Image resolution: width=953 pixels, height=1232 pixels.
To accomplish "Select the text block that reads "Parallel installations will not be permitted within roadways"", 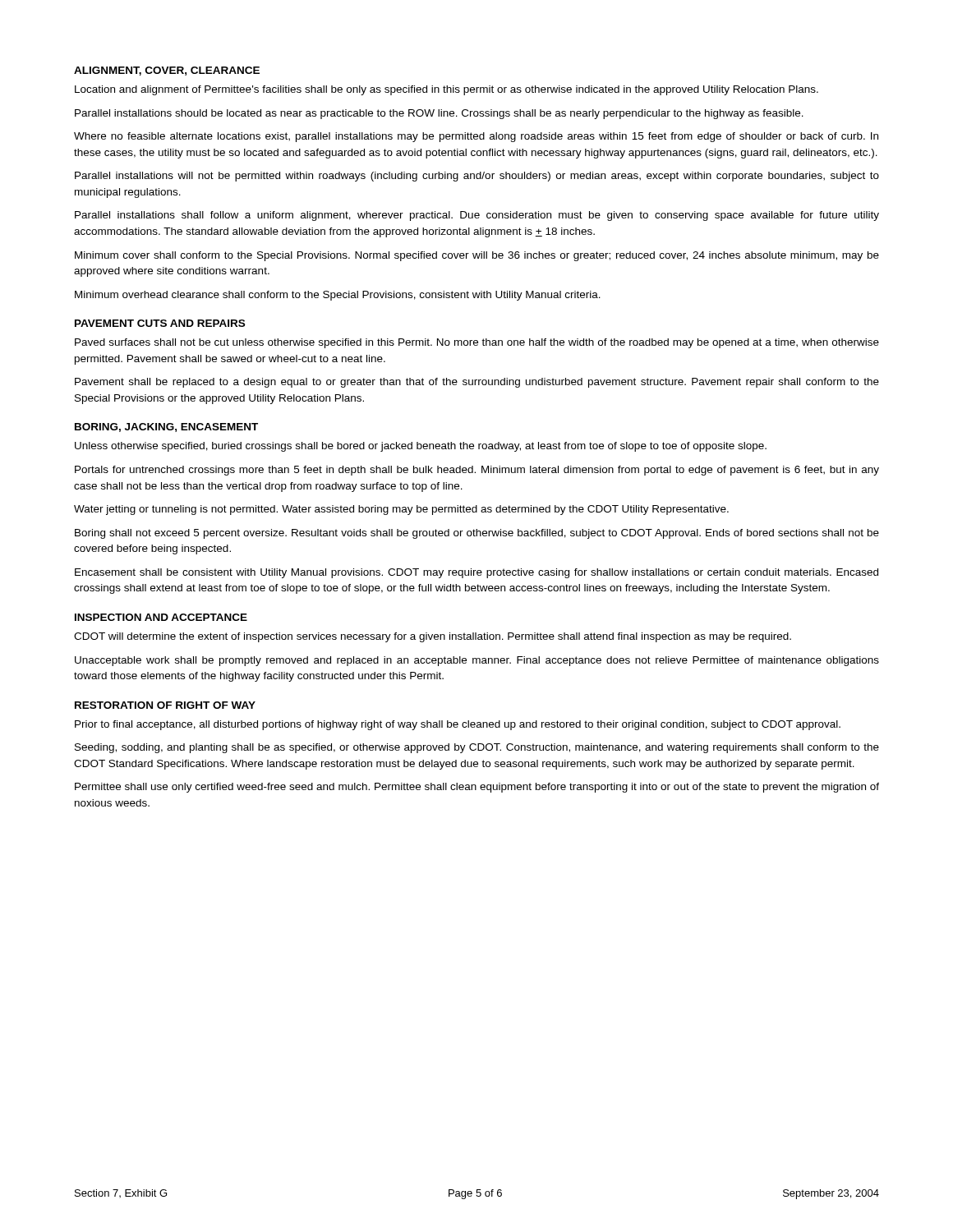I will [x=476, y=184].
